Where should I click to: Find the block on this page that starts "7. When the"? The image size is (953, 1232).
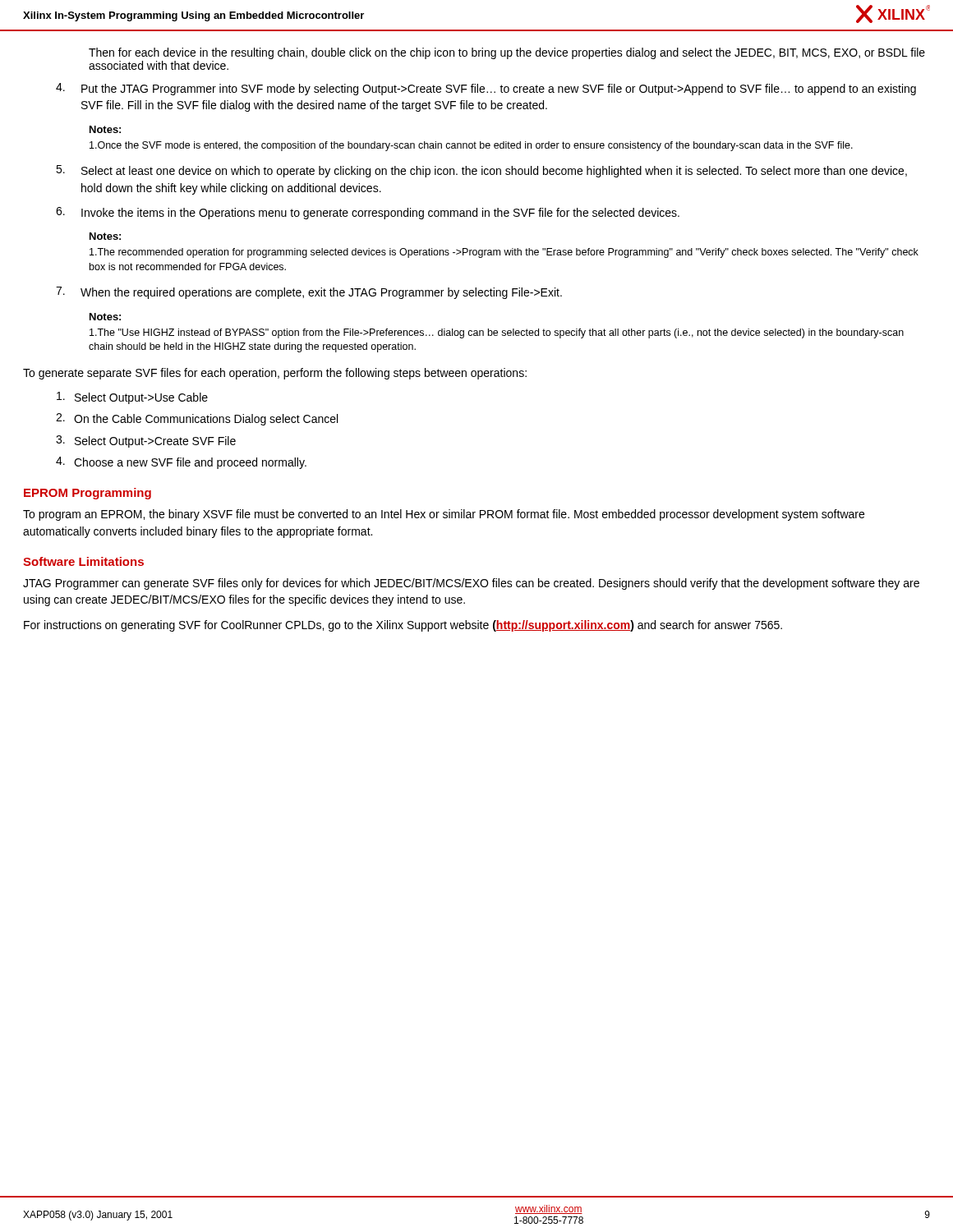(493, 293)
